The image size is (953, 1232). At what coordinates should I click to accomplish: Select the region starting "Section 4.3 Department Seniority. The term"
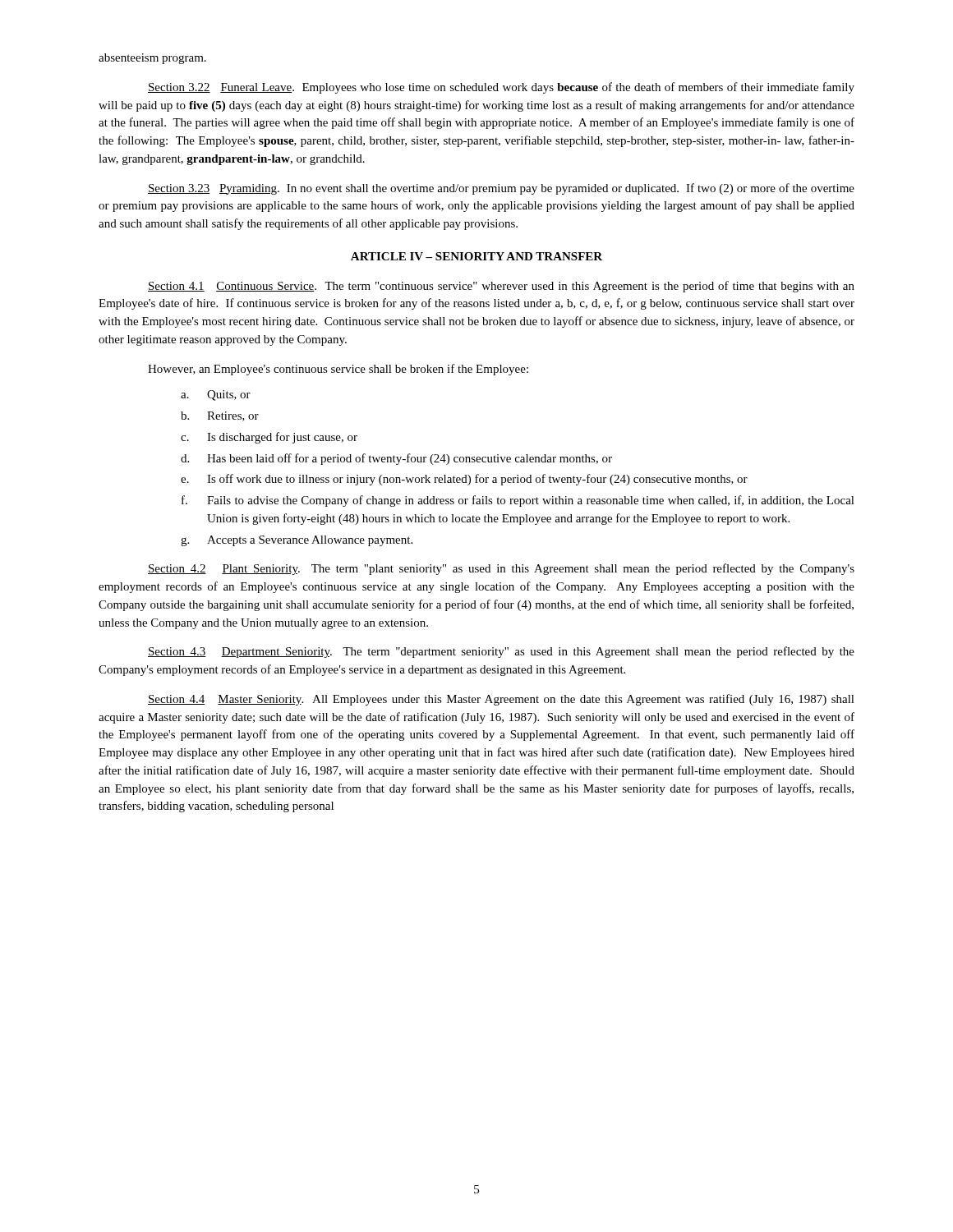click(476, 660)
